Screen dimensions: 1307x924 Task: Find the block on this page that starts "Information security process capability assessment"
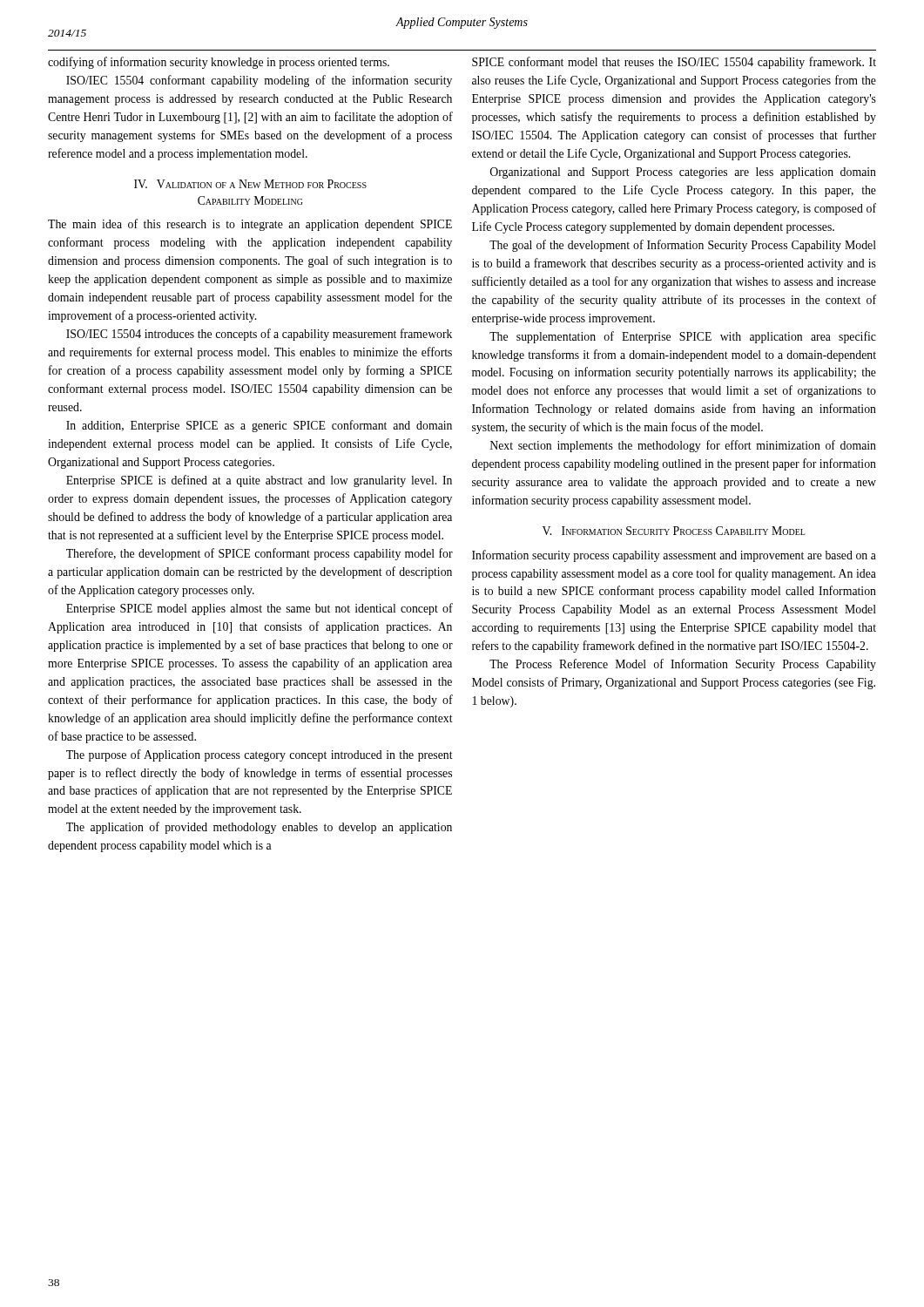[674, 602]
